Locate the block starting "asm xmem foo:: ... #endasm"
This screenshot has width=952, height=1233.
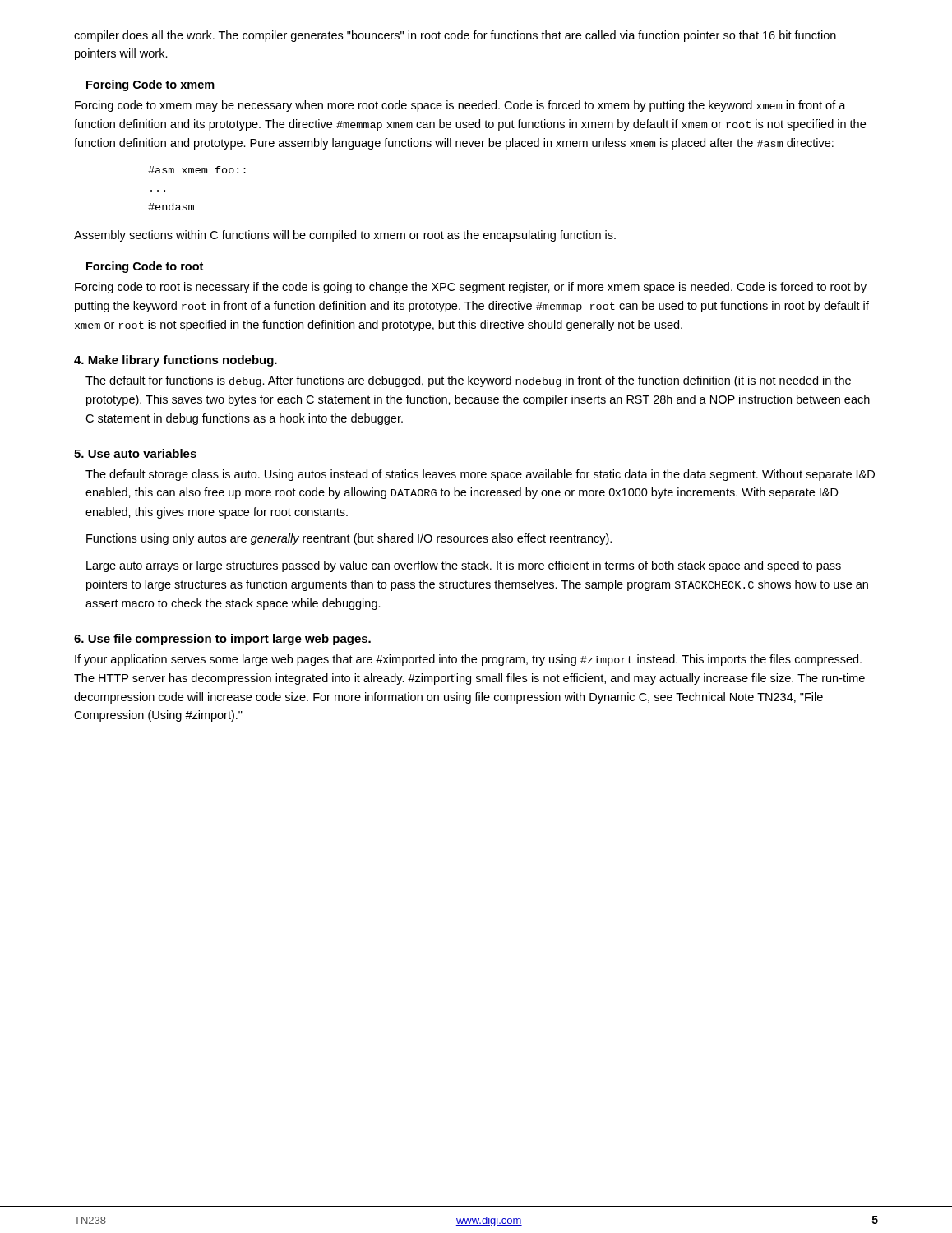point(197,170)
